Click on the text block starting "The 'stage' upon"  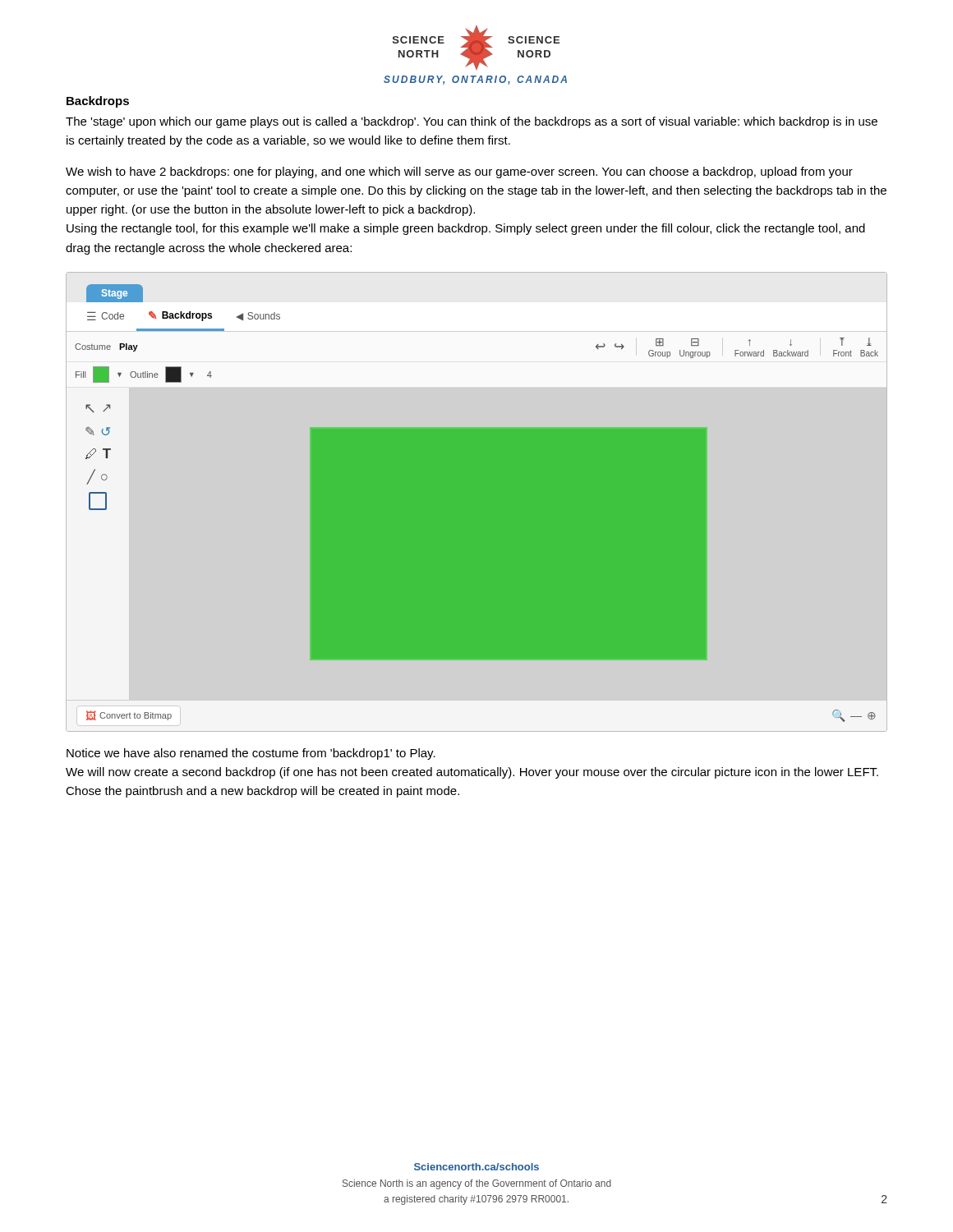tap(472, 131)
